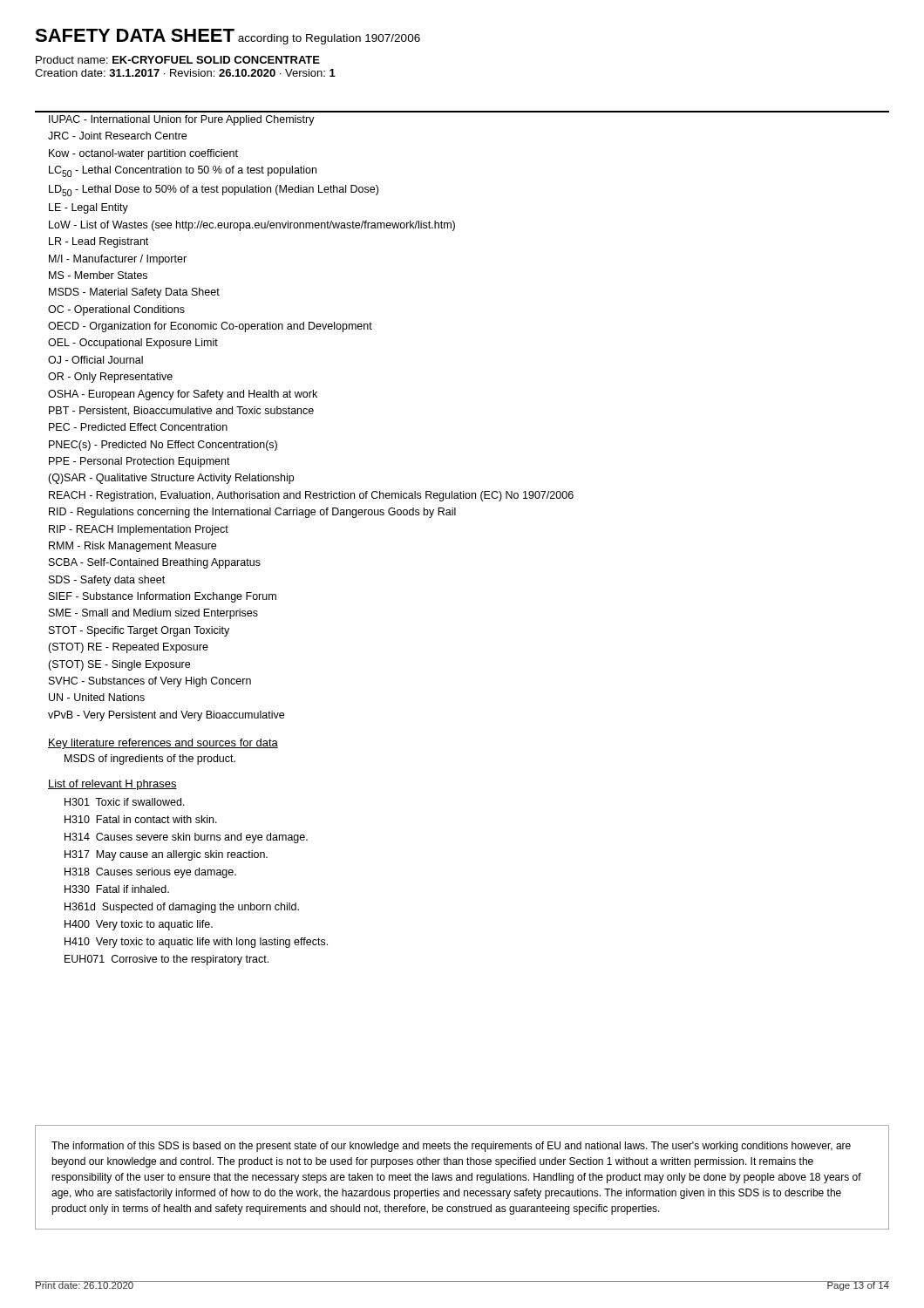The image size is (924, 1308).
Task: Point to the passage starting "LR - Lead Registrant"
Action: pyautogui.click(x=98, y=242)
